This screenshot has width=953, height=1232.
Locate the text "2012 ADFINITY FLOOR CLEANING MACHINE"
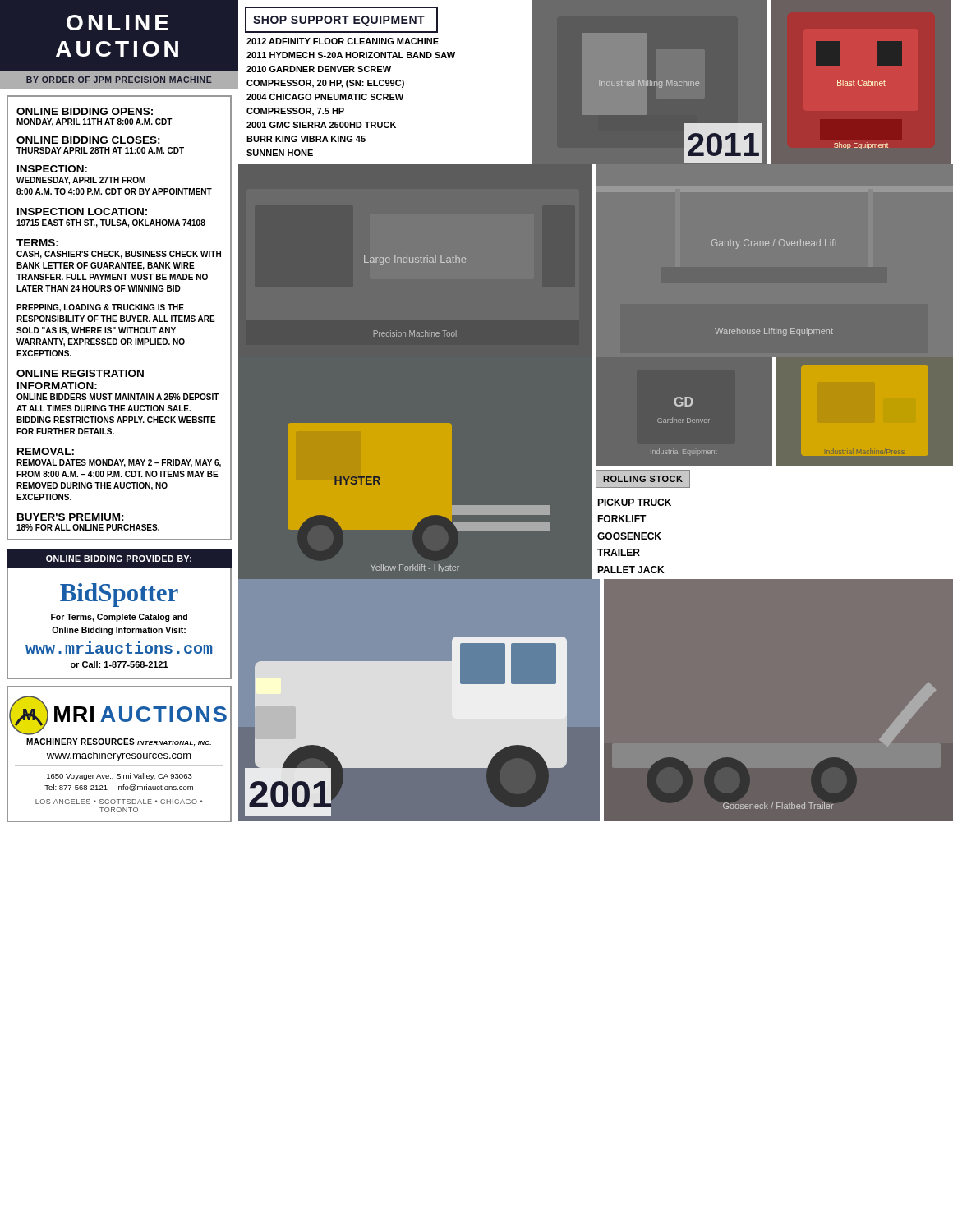click(x=343, y=41)
